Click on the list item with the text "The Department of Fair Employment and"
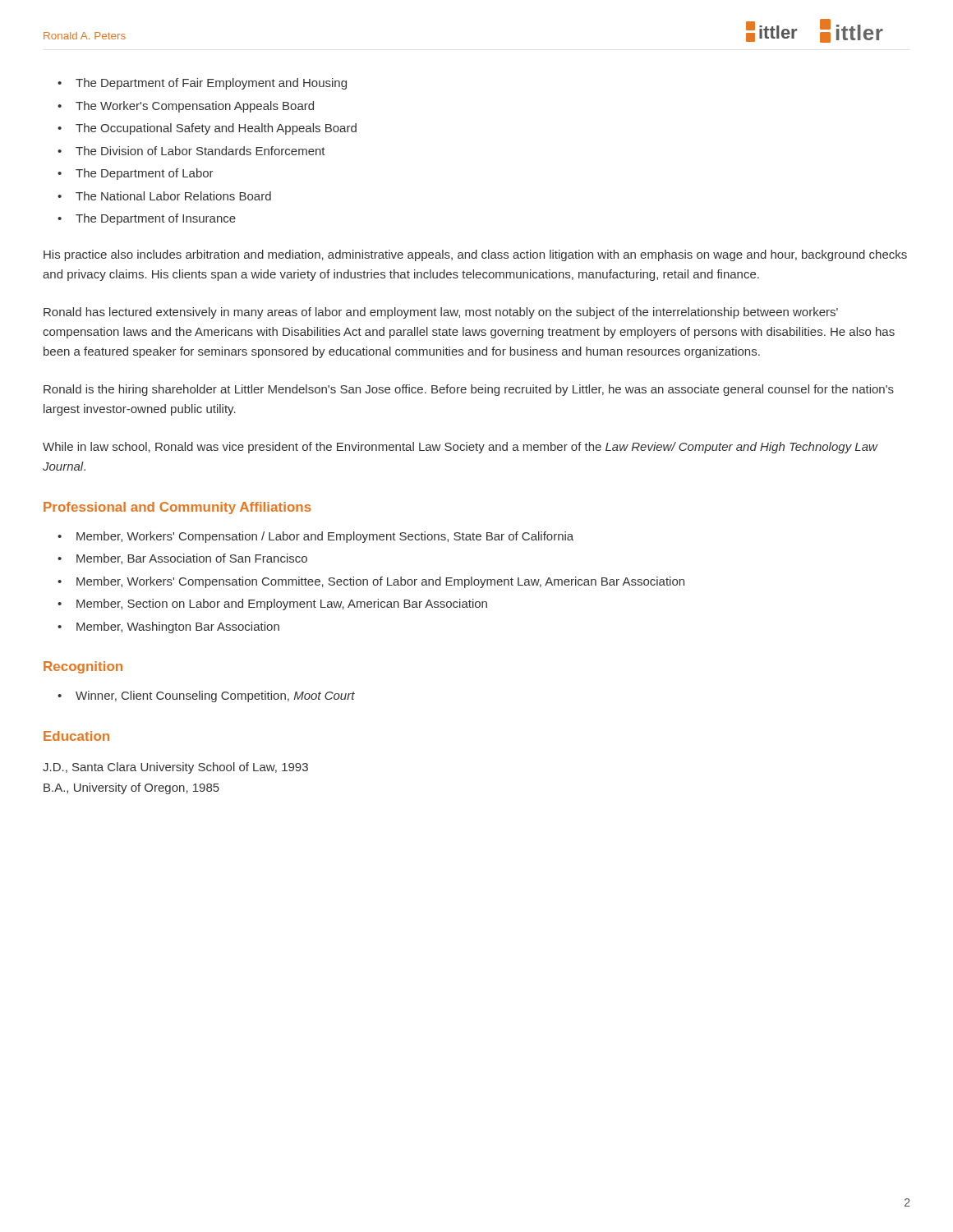 [212, 83]
